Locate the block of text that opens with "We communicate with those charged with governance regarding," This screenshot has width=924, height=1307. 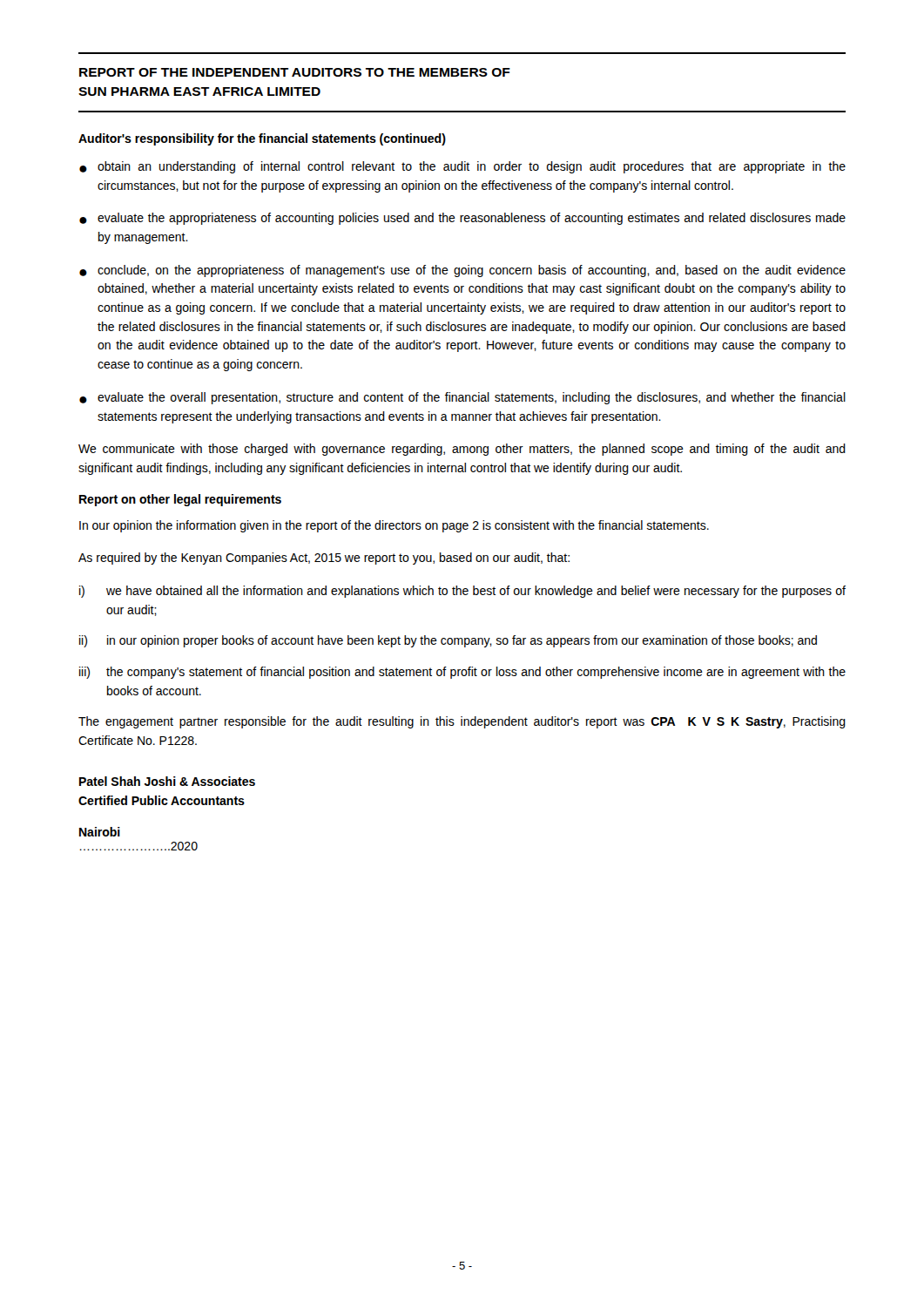pyautogui.click(x=462, y=458)
